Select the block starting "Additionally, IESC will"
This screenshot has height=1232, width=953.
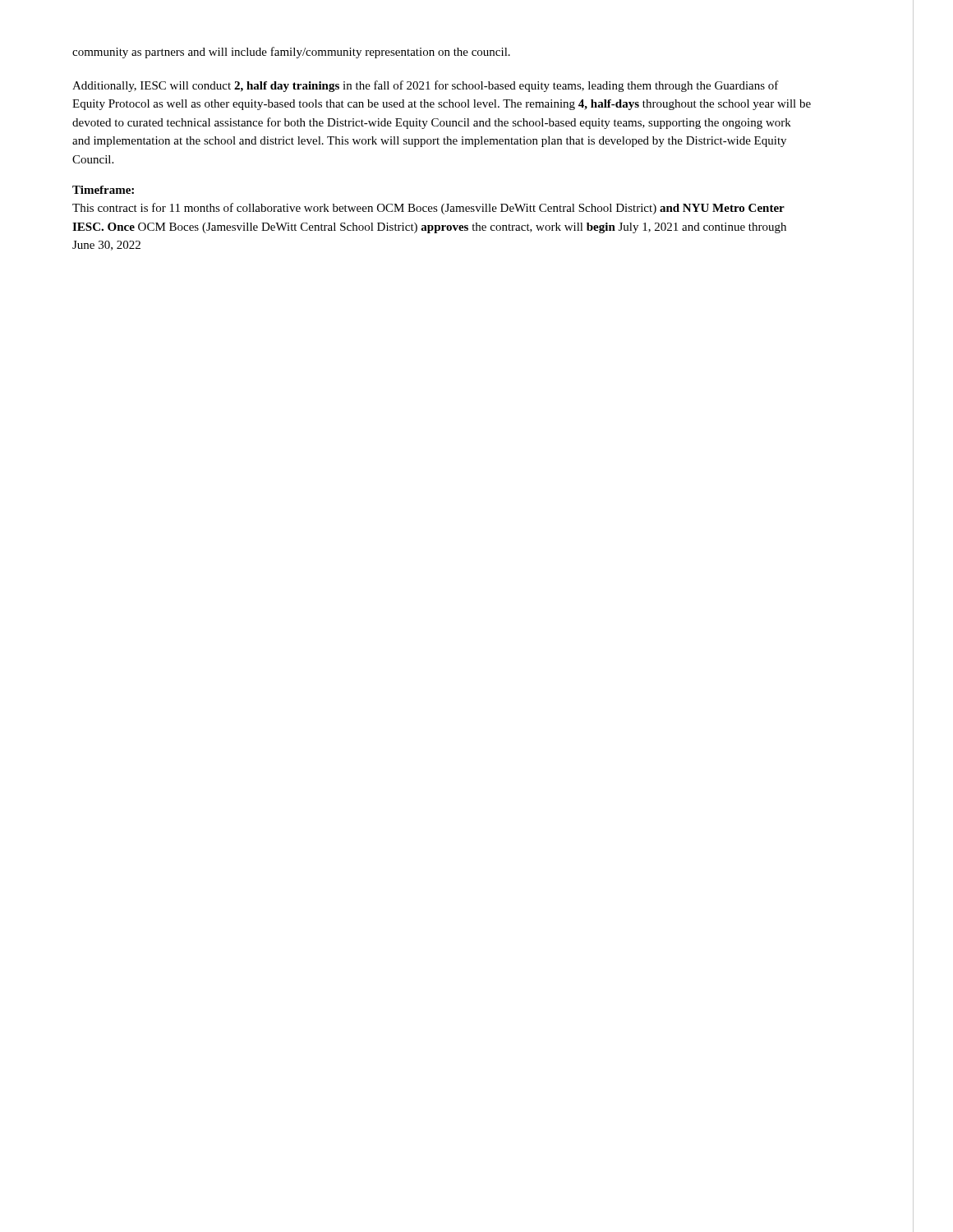coord(442,122)
